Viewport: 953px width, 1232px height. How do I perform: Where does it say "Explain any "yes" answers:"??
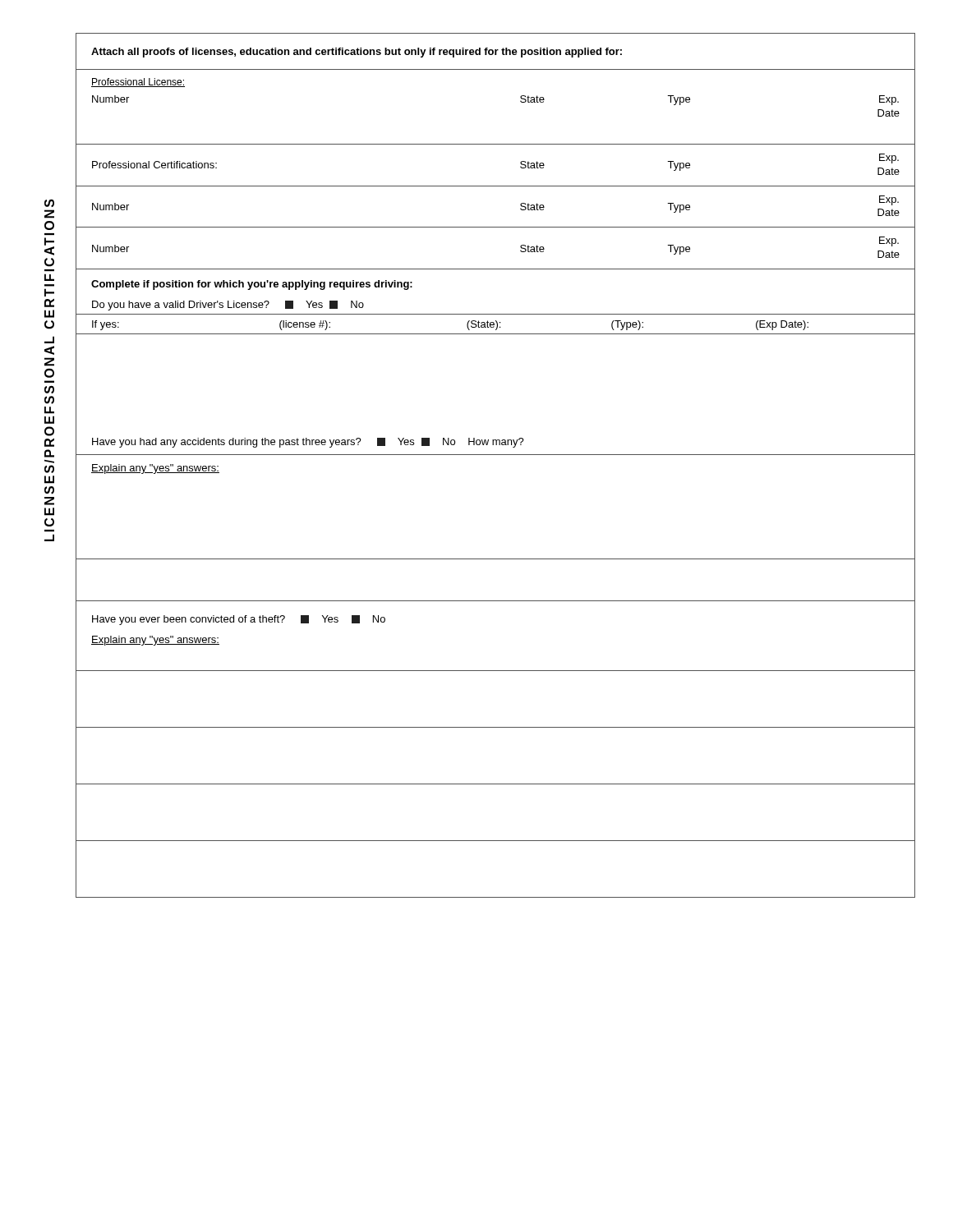pos(155,469)
